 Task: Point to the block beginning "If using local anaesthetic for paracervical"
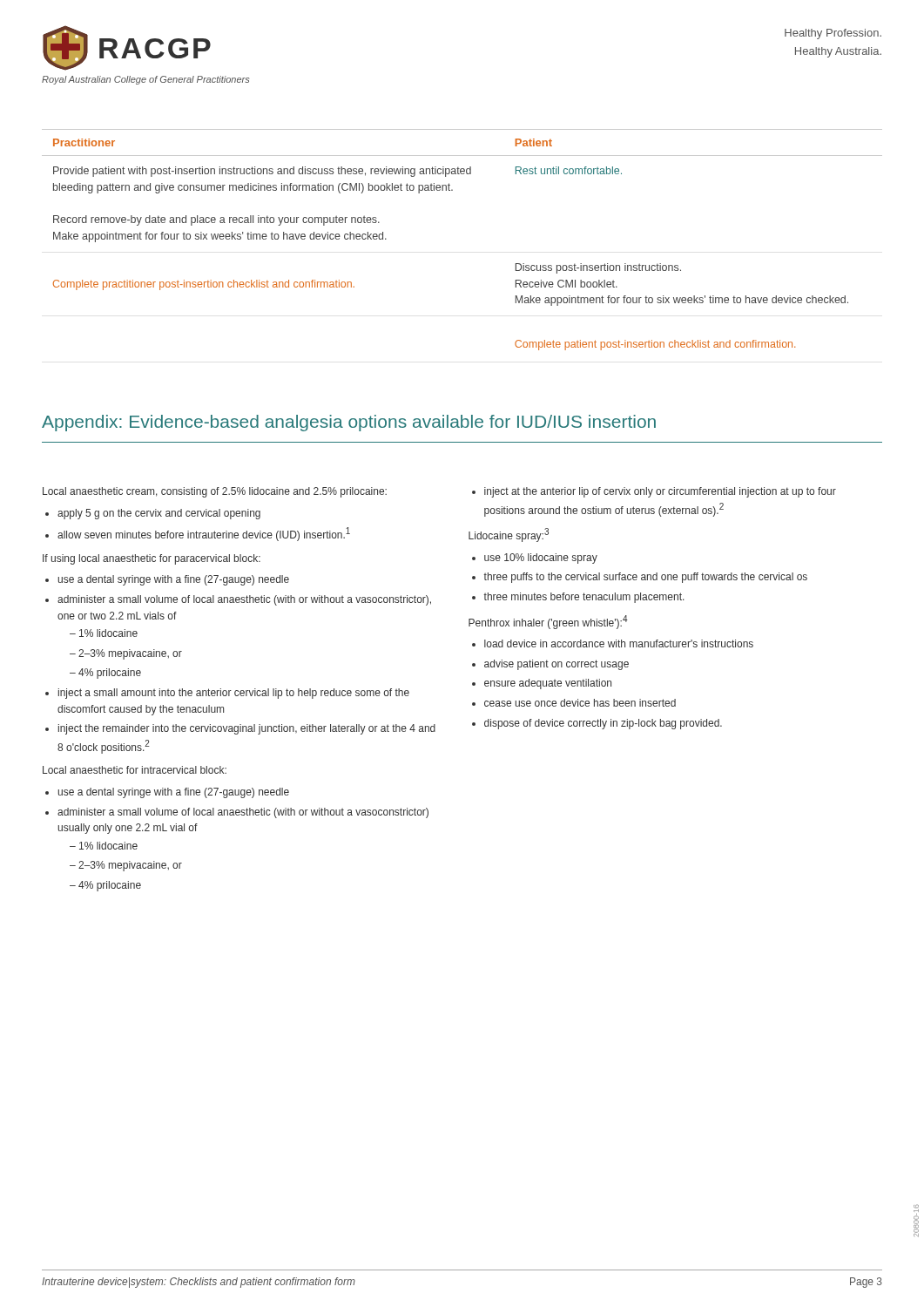pyautogui.click(x=239, y=559)
